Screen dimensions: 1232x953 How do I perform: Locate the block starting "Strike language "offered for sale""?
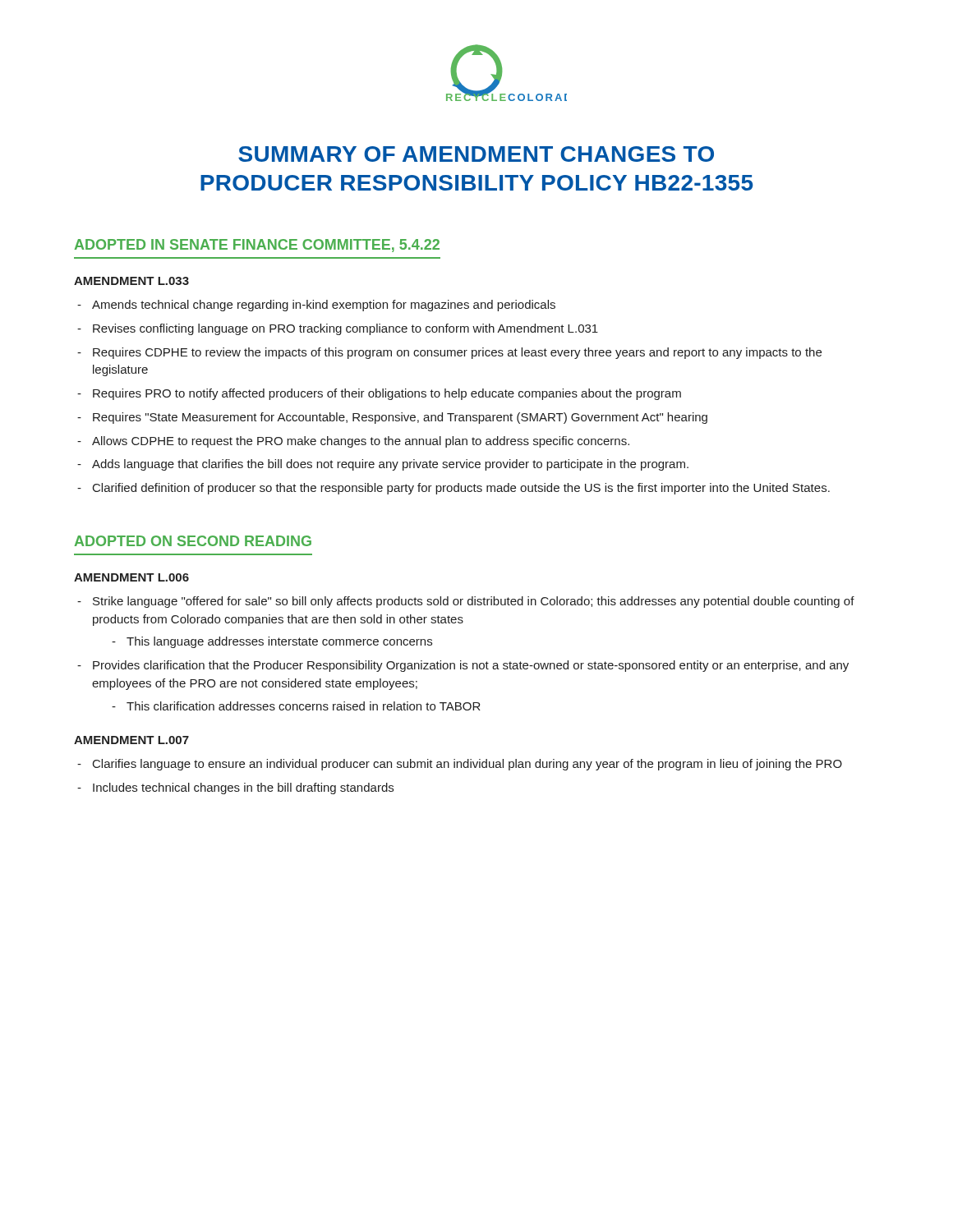[x=474, y=602]
